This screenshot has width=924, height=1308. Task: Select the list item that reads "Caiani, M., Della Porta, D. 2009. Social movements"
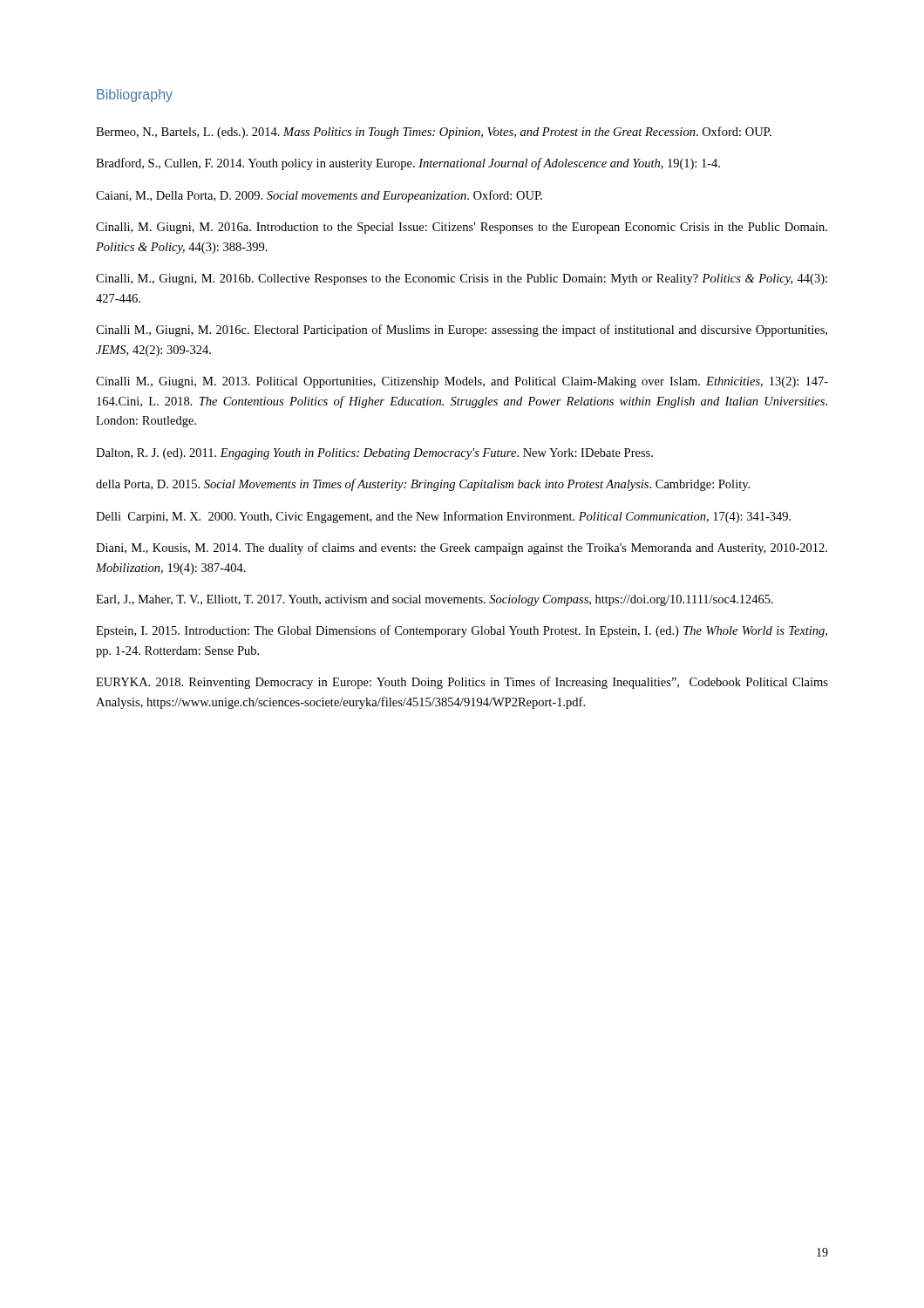tap(319, 195)
